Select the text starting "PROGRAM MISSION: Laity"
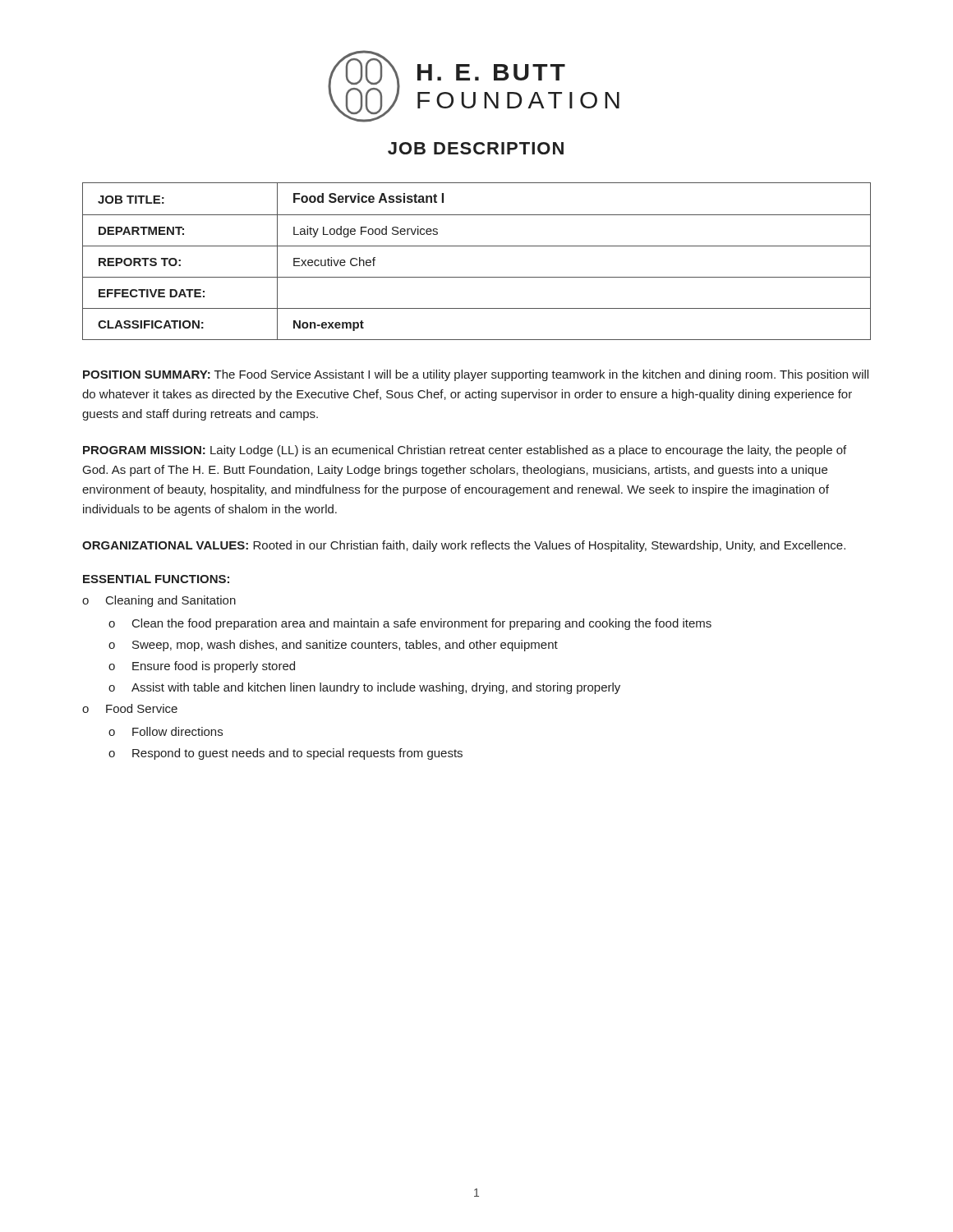 click(464, 479)
